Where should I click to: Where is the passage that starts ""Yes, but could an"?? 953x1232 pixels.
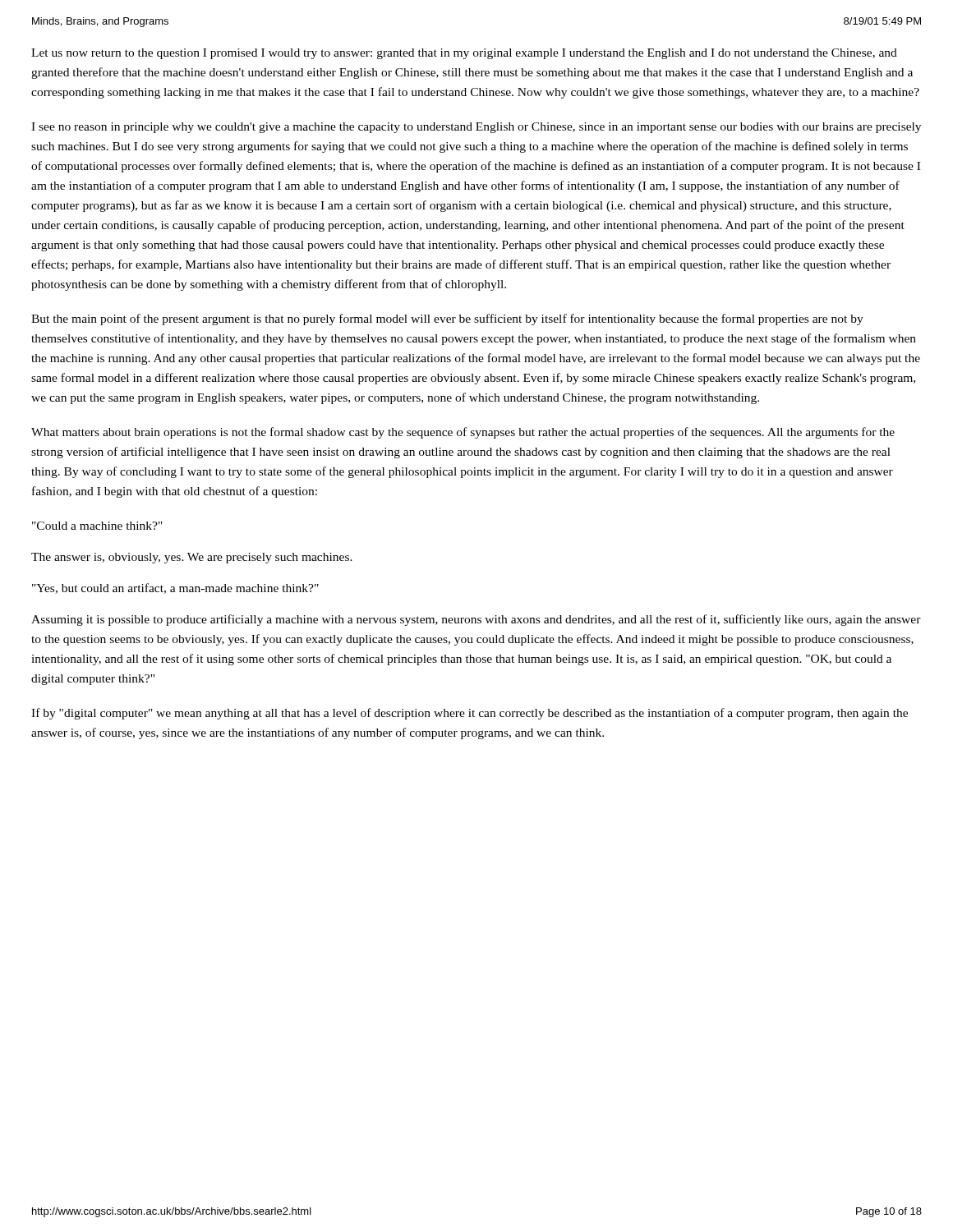175,588
